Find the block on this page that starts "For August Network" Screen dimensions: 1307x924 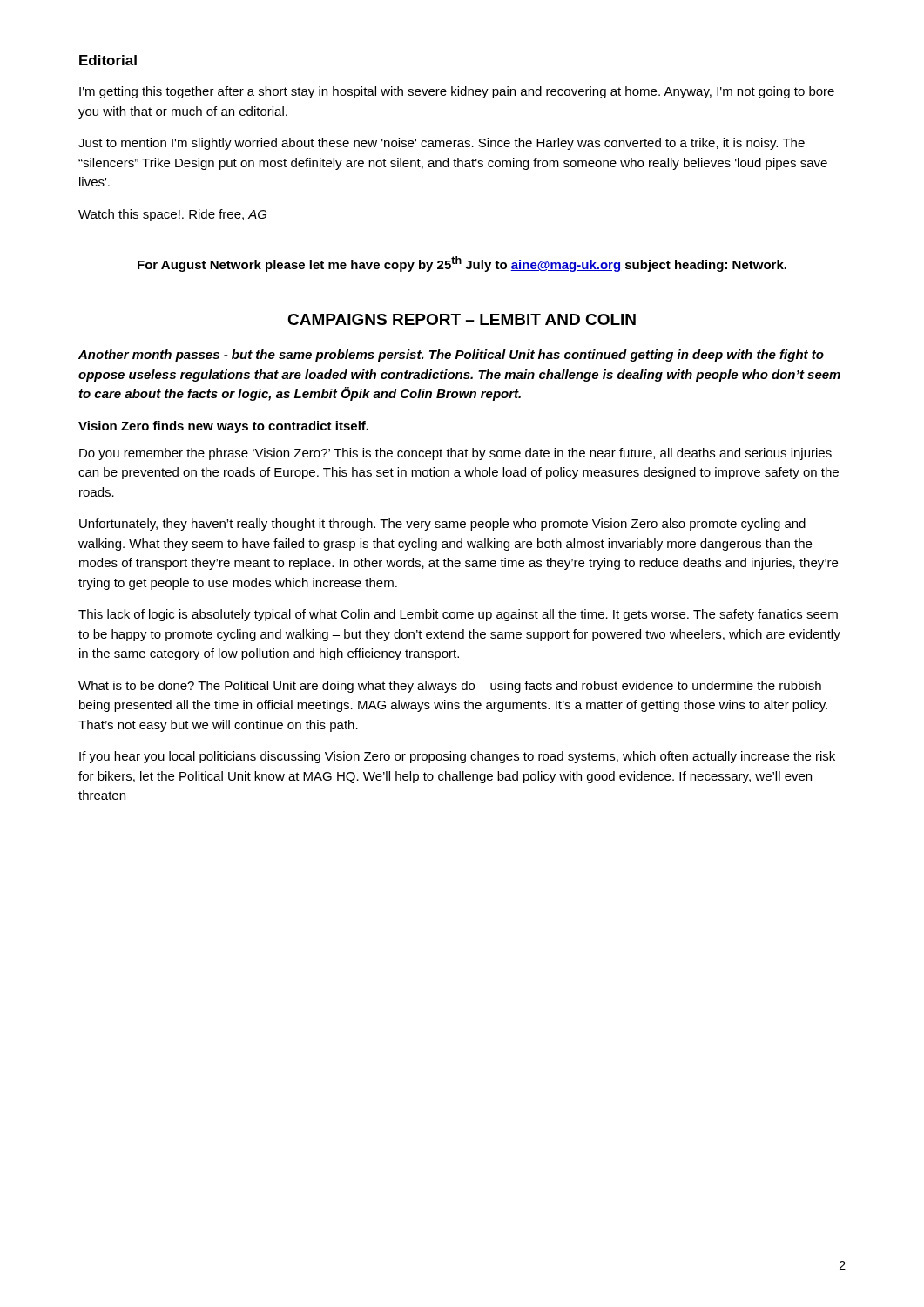[462, 263]
